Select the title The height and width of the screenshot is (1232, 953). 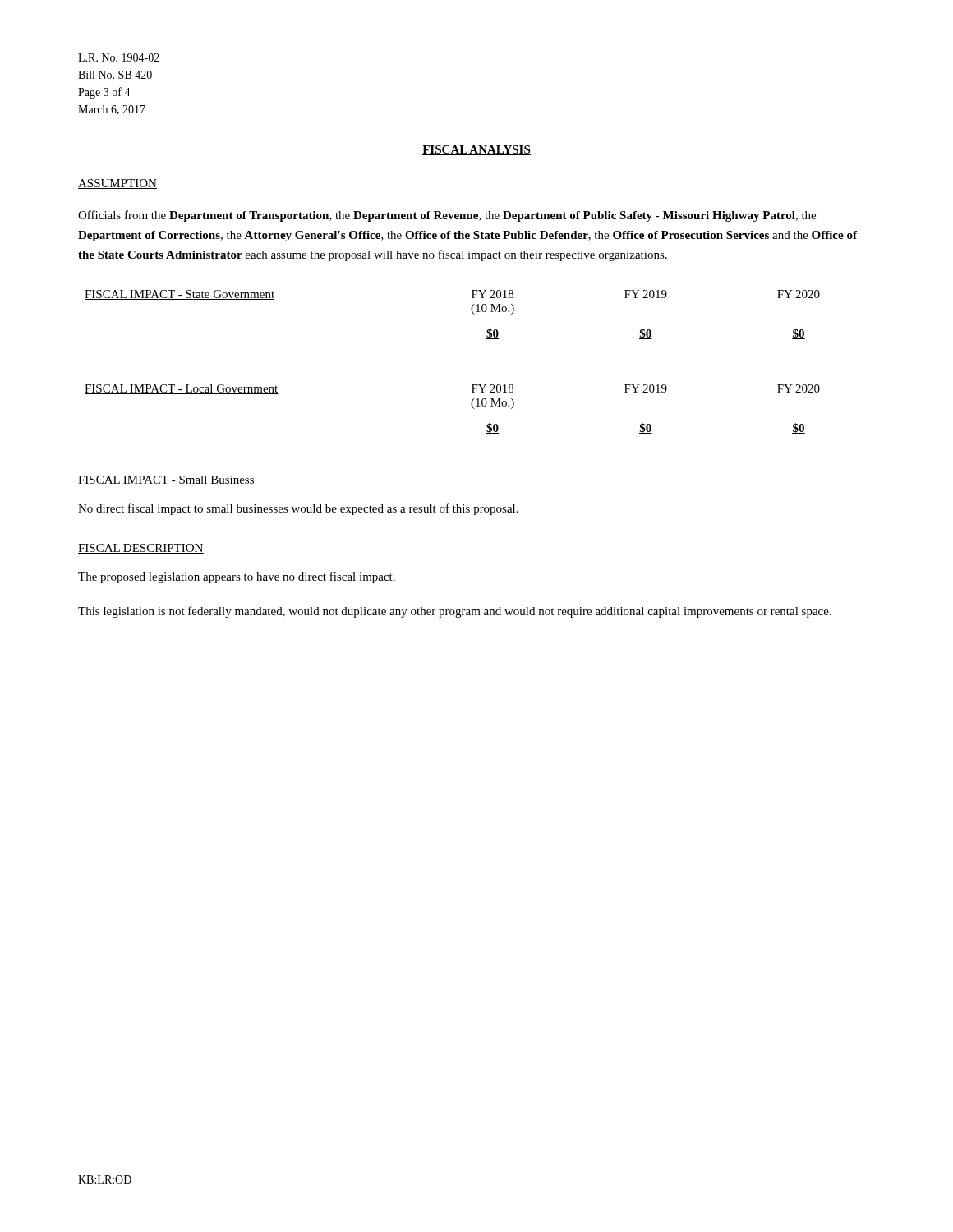tap(476, 150)
